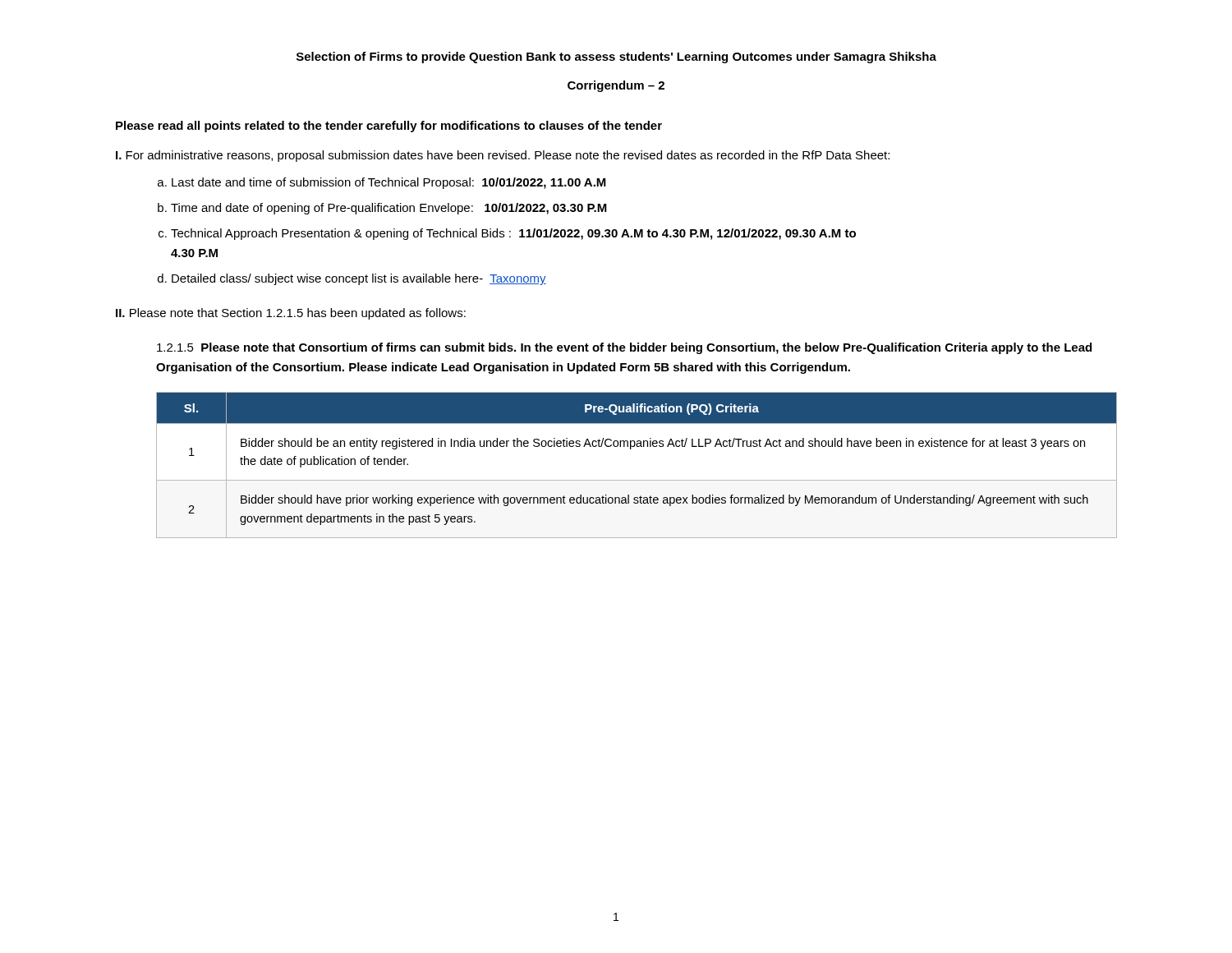
Task: Click on the region starting "II. Please note that Section 1.2.1.5"
Action: pos(291,313)
